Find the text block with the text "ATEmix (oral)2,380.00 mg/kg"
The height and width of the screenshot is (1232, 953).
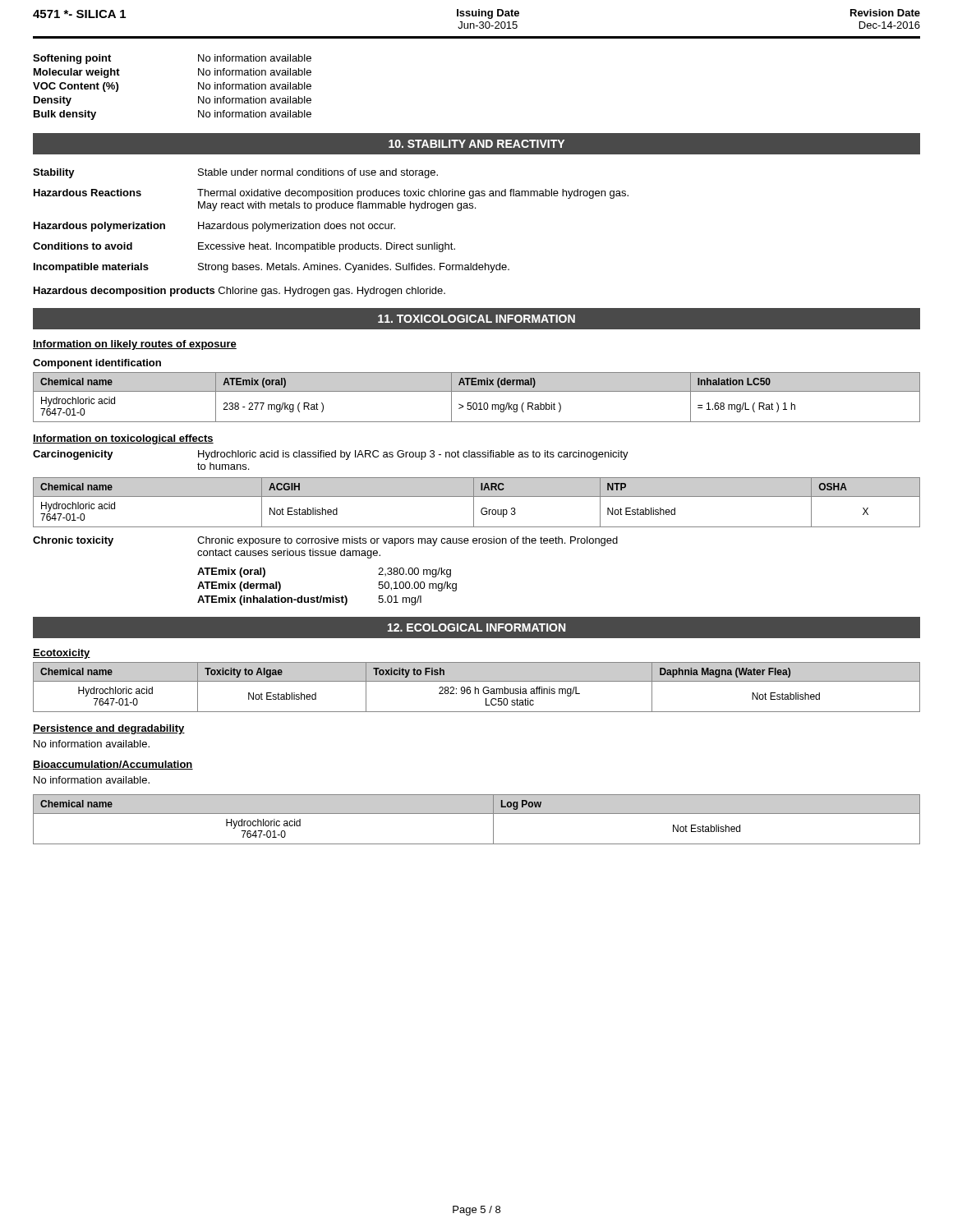(233, 572)
